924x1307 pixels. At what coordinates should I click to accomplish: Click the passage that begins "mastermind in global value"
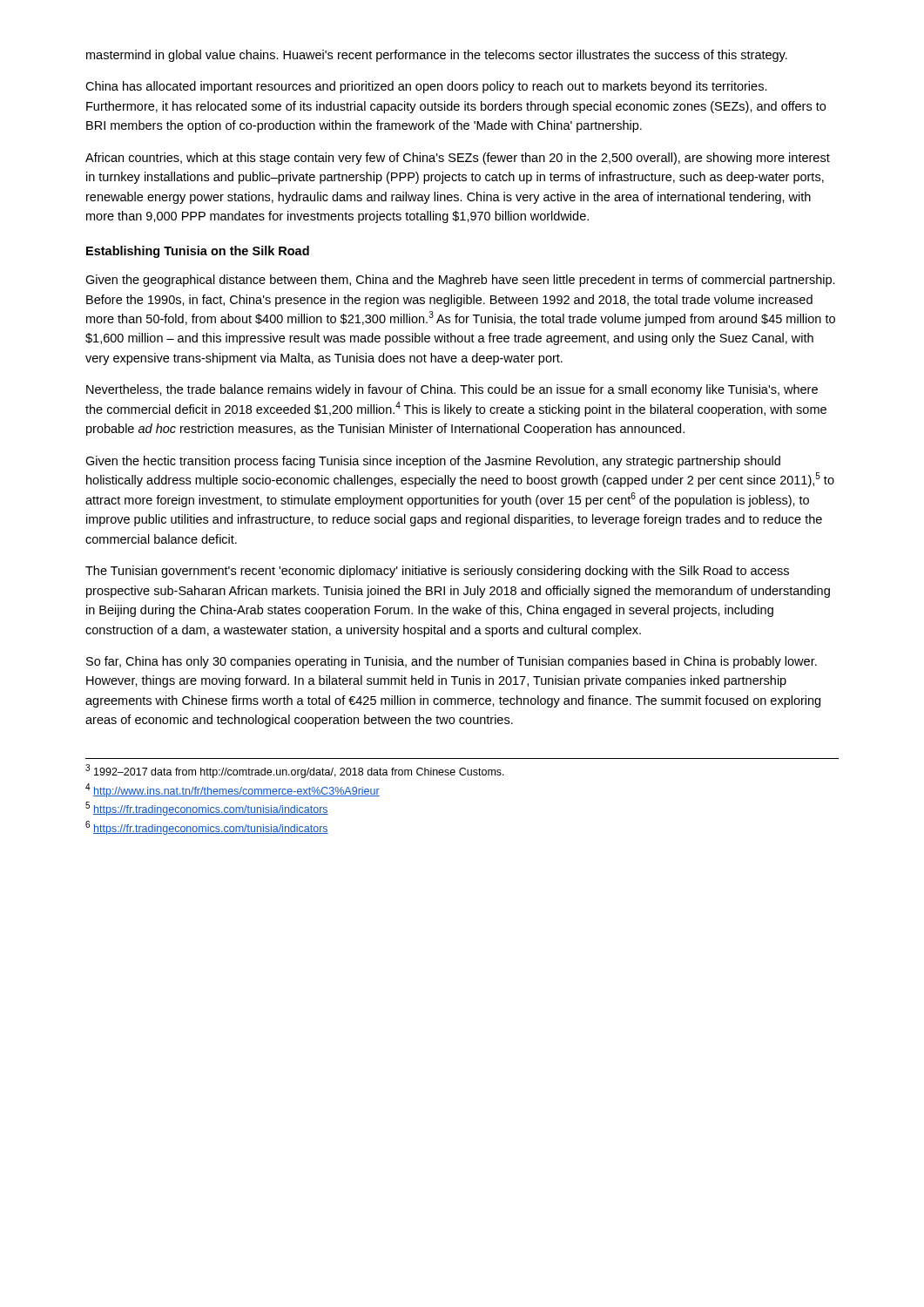coord(462,55)
